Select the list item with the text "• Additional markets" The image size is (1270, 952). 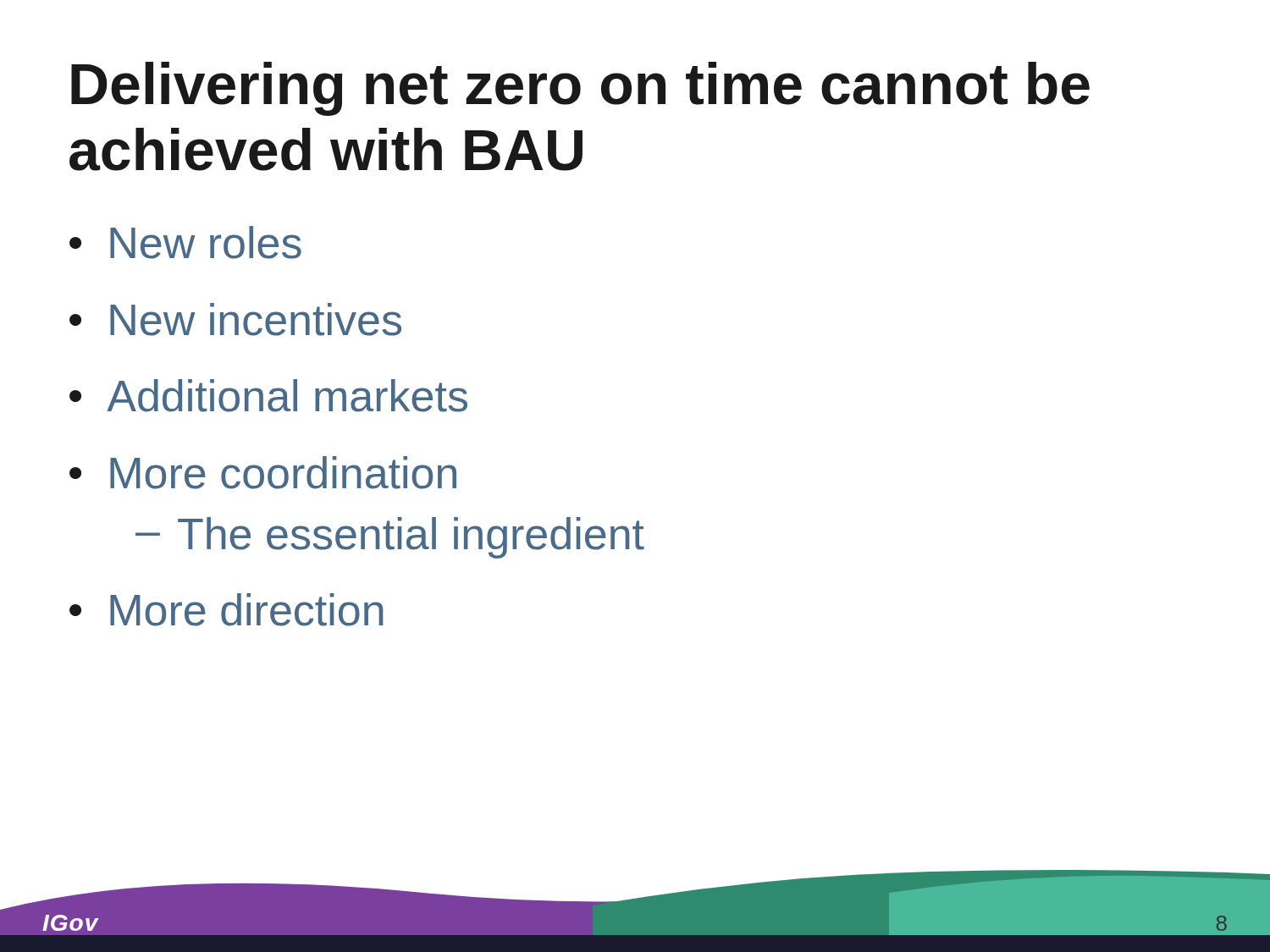point(268,396)
